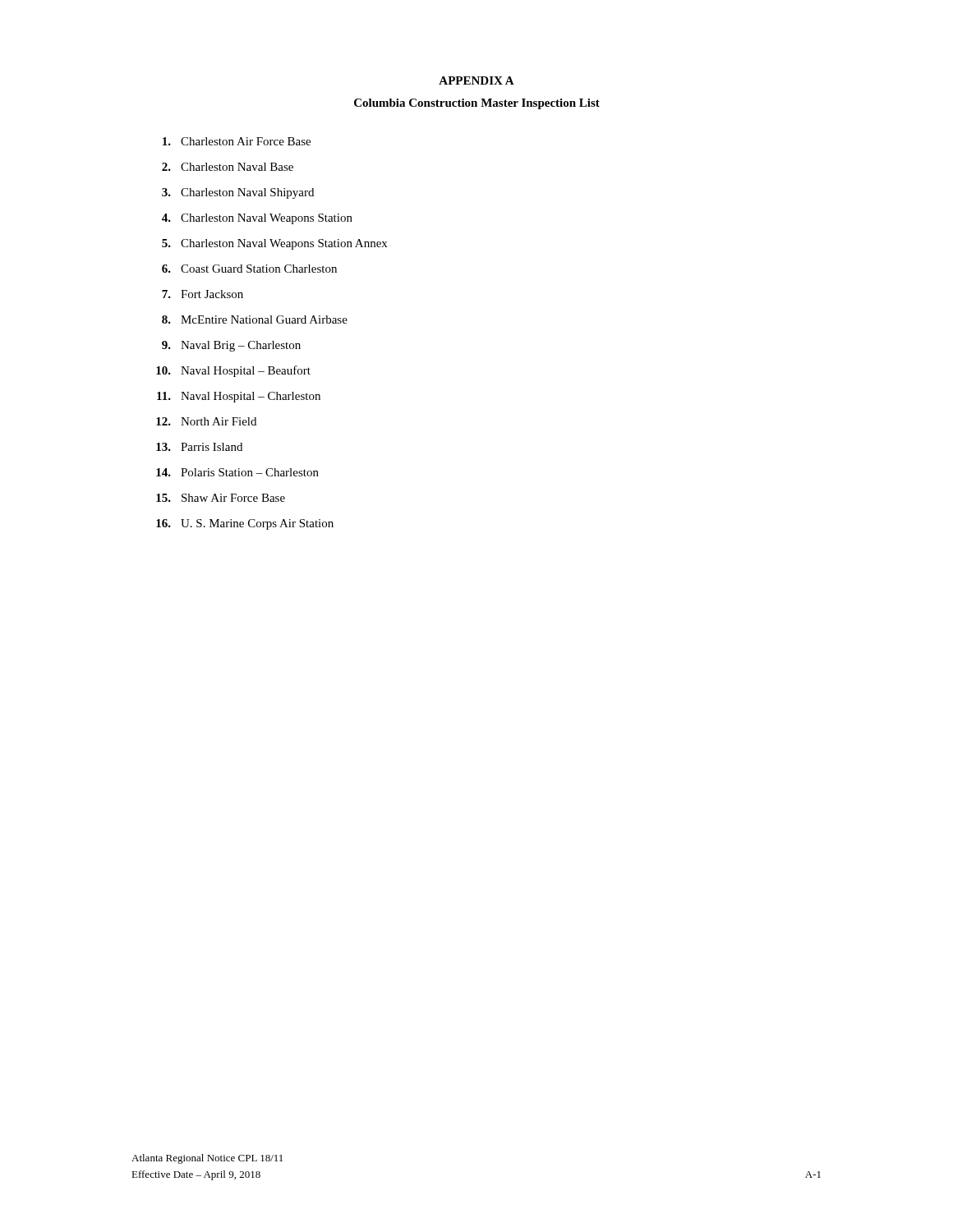This screenshot has height=1232, width=953.
Task: Click on the list item that reads "12. North Air Field"
Action: [x=206, y=421]
